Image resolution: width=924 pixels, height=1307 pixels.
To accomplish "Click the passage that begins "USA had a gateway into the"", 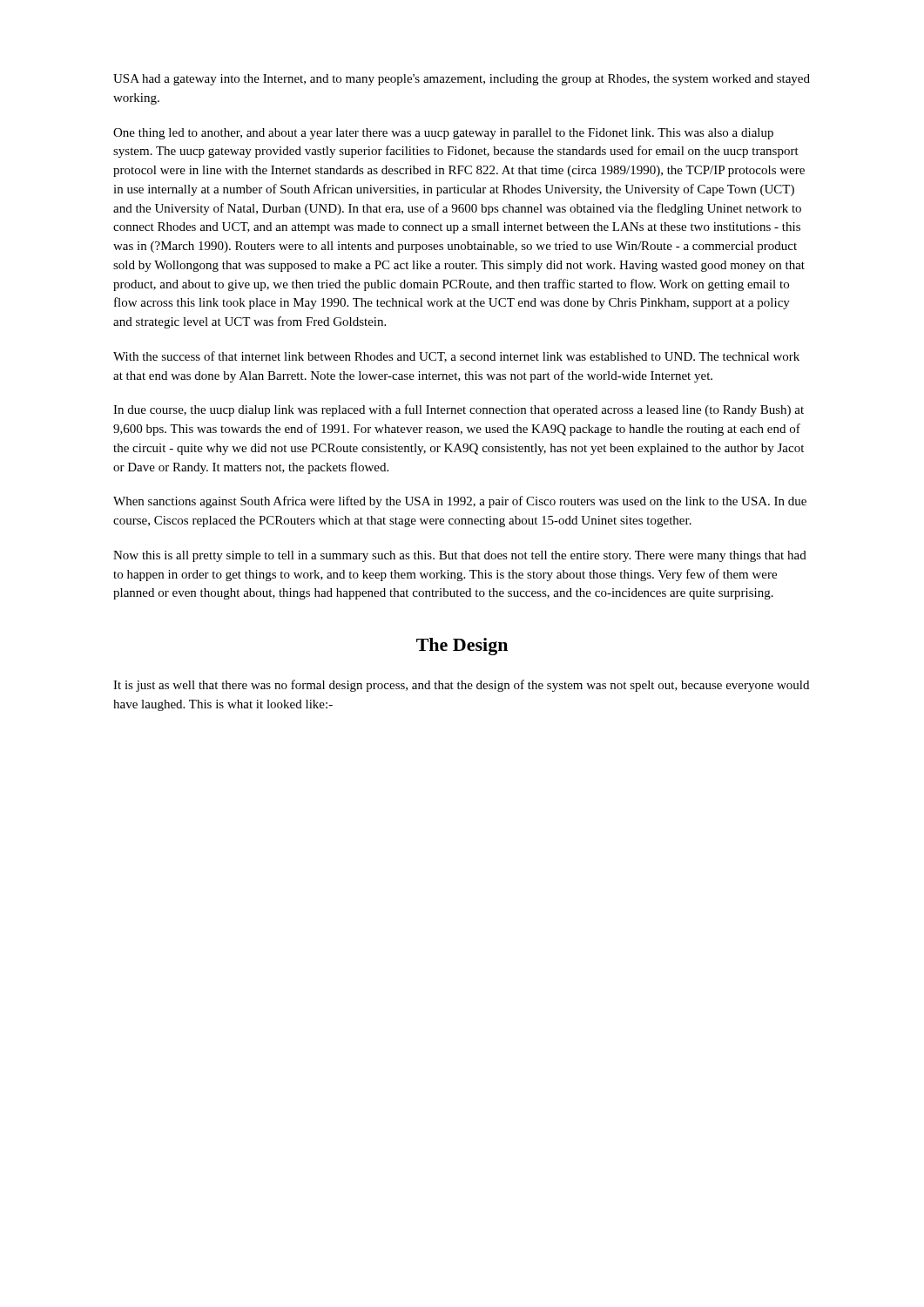I will (462, 88).
